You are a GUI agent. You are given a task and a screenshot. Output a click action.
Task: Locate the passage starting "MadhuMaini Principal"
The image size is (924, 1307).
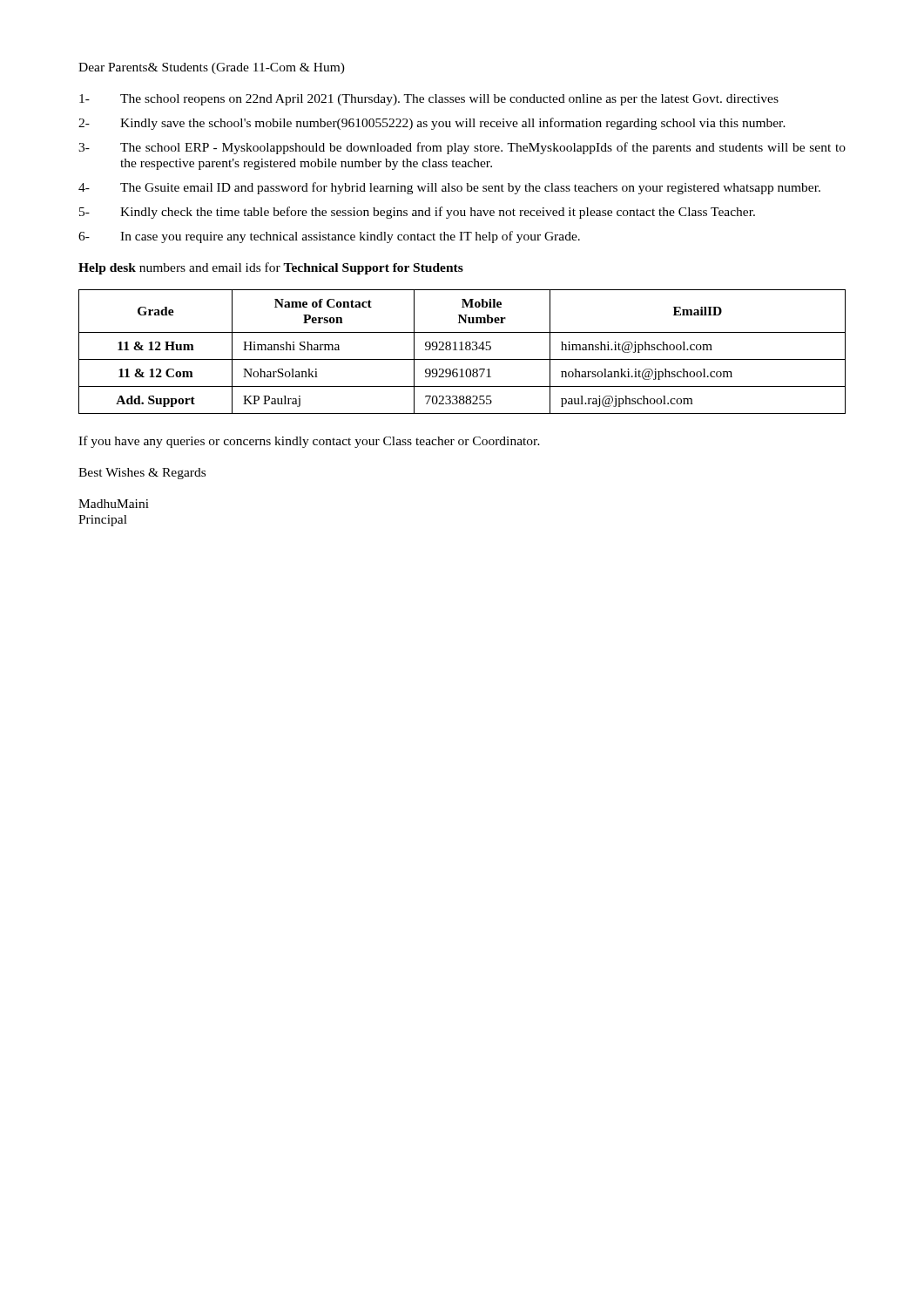coord(114,511)
